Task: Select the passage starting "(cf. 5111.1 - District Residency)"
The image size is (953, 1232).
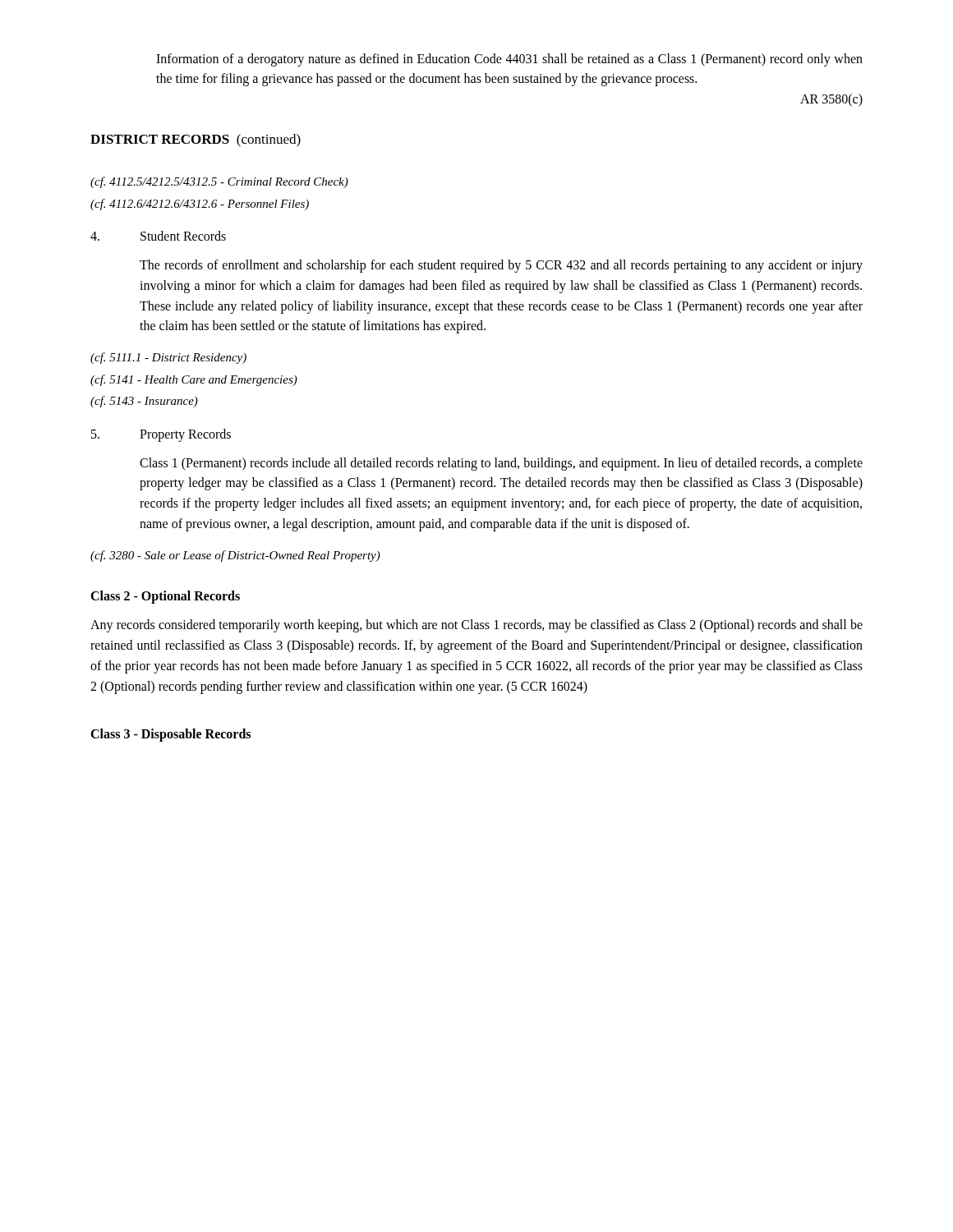Action: 168,357
